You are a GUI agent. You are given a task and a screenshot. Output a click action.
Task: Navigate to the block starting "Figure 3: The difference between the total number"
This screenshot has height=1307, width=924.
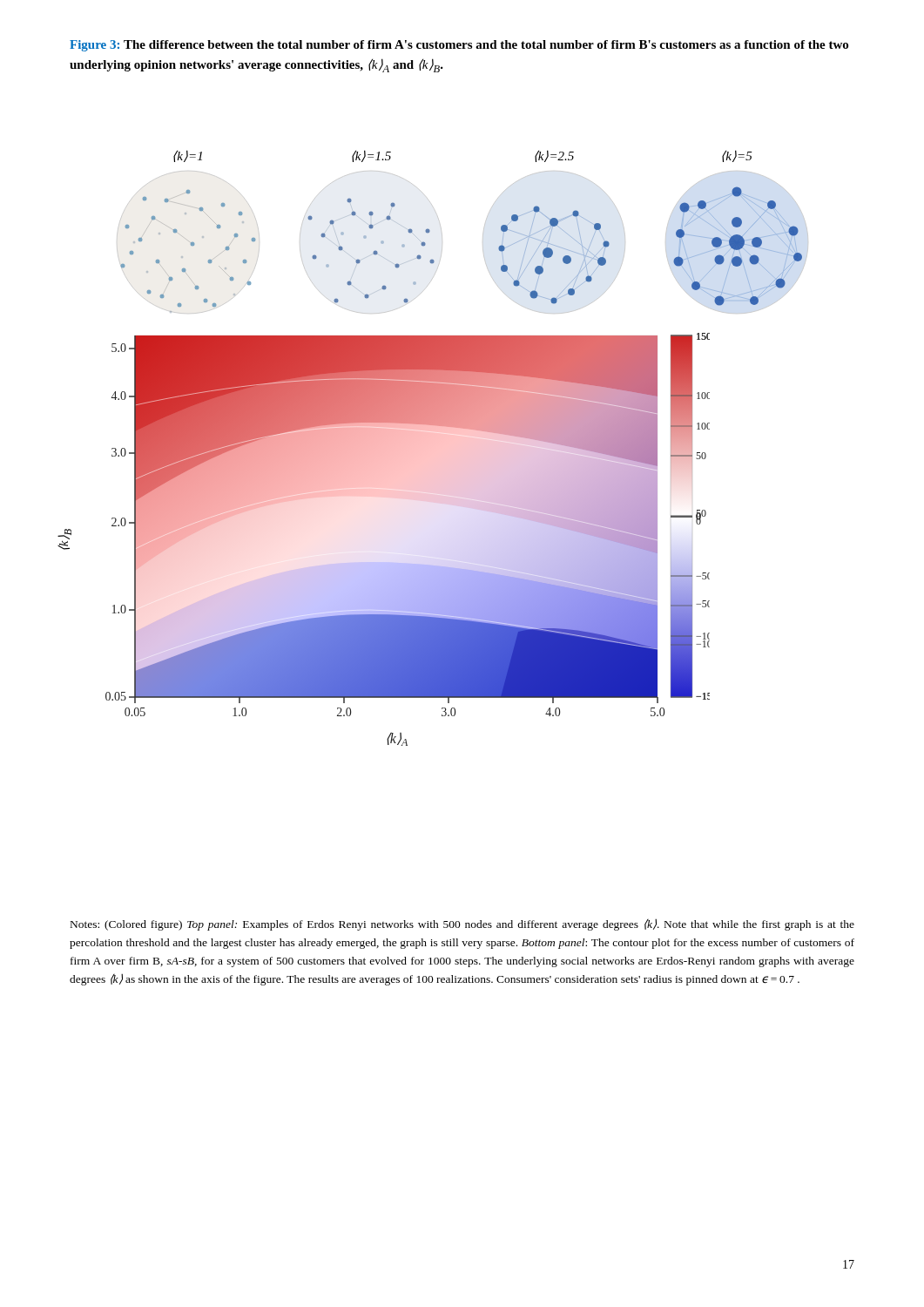pos(462,56)
